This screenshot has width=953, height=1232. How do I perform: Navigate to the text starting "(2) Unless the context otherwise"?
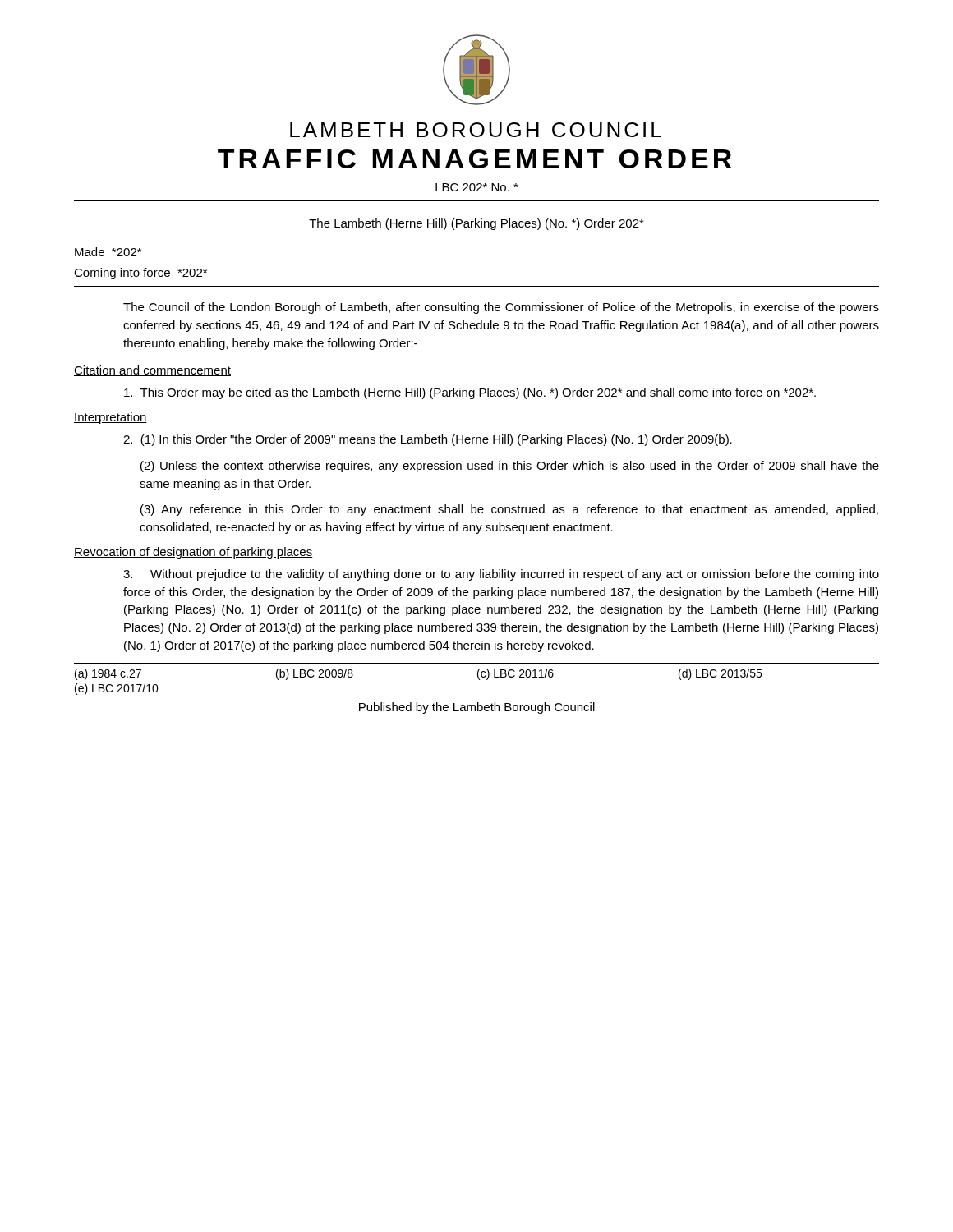click(x=509, y=474)
